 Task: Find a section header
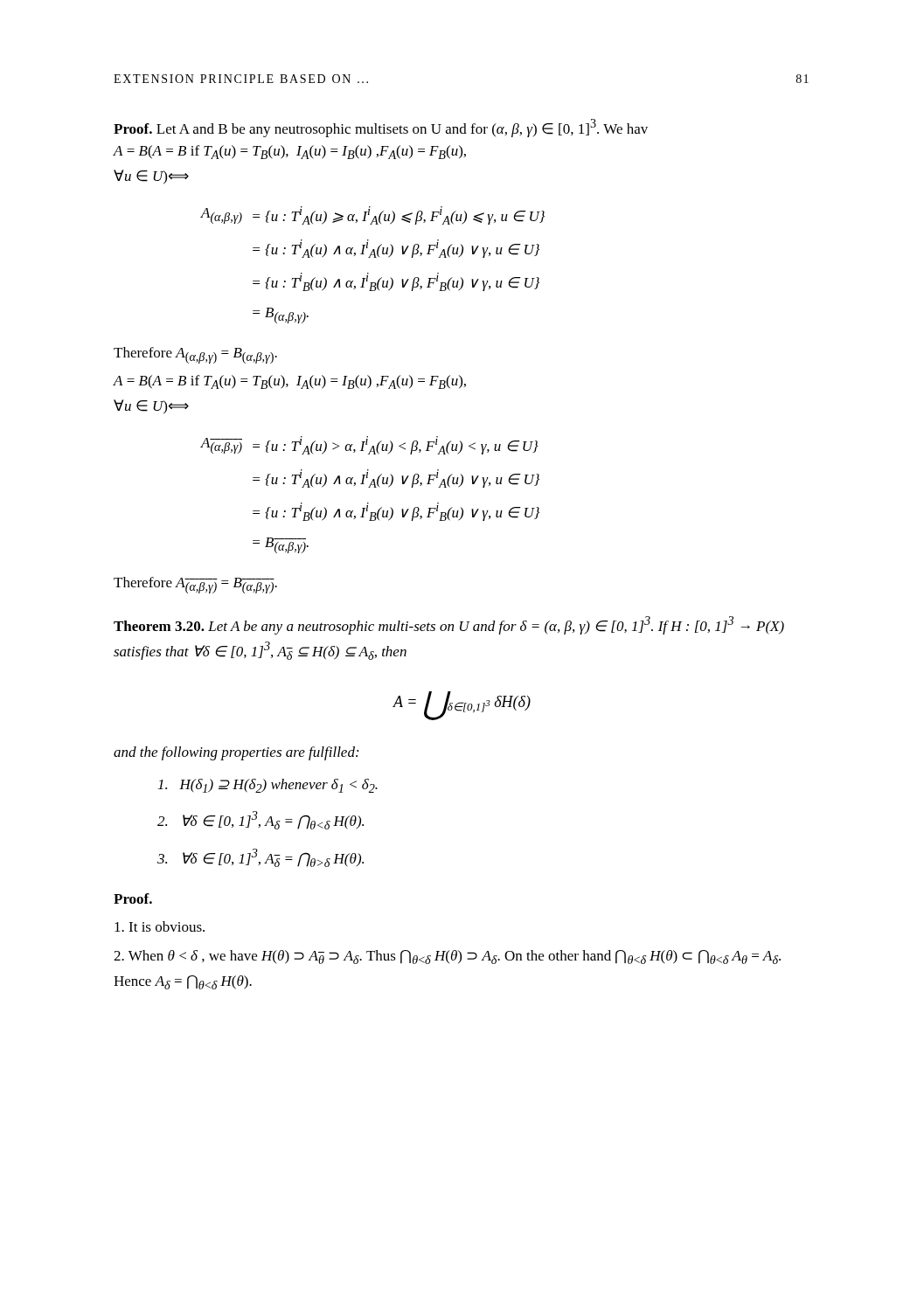click(133, 899)
